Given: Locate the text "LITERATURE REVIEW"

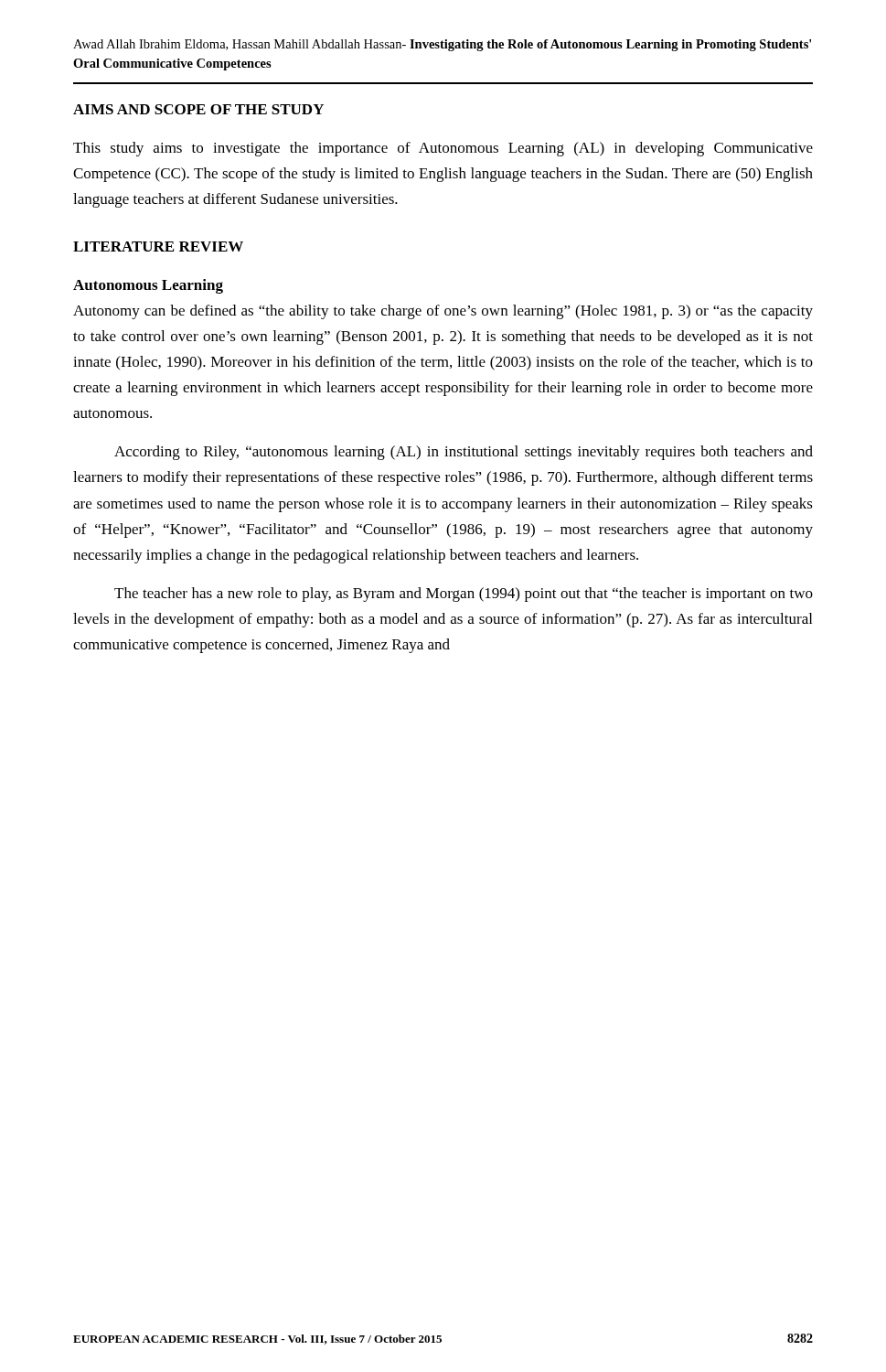Looking at the screenshot, I should [x=158, y=247].
